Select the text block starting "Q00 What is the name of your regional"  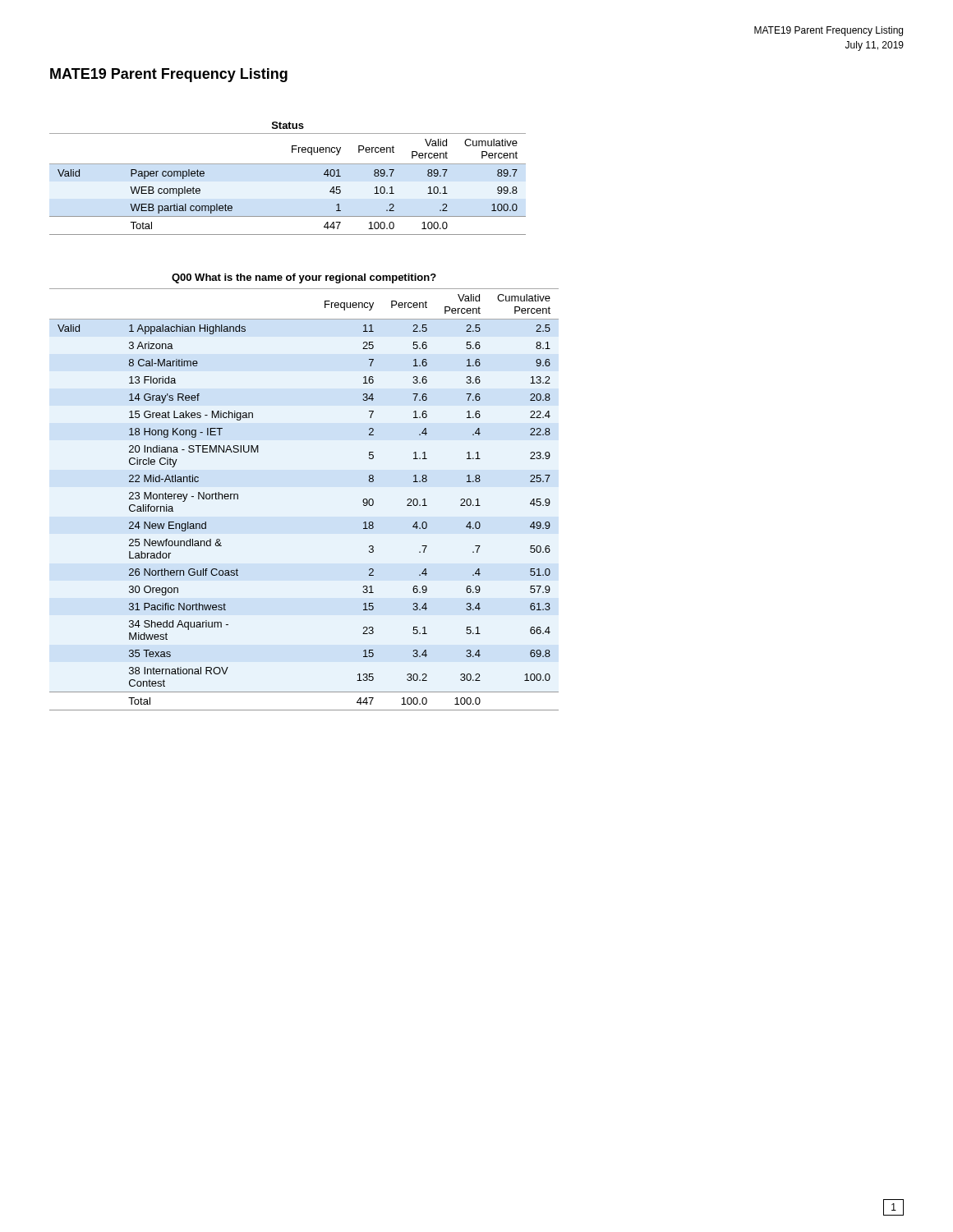pos(304,277)
